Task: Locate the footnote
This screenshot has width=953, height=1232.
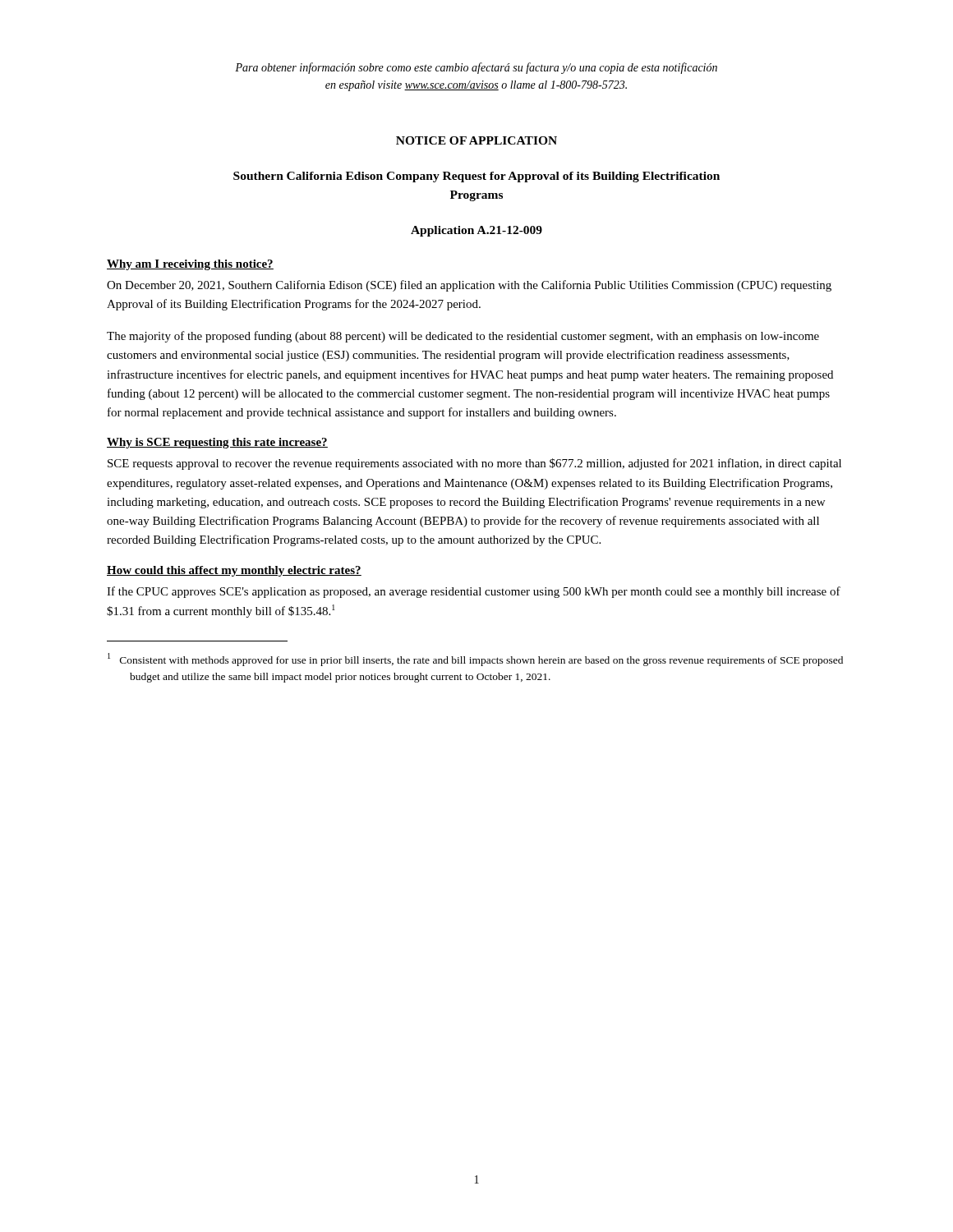Action: point(475,667)
